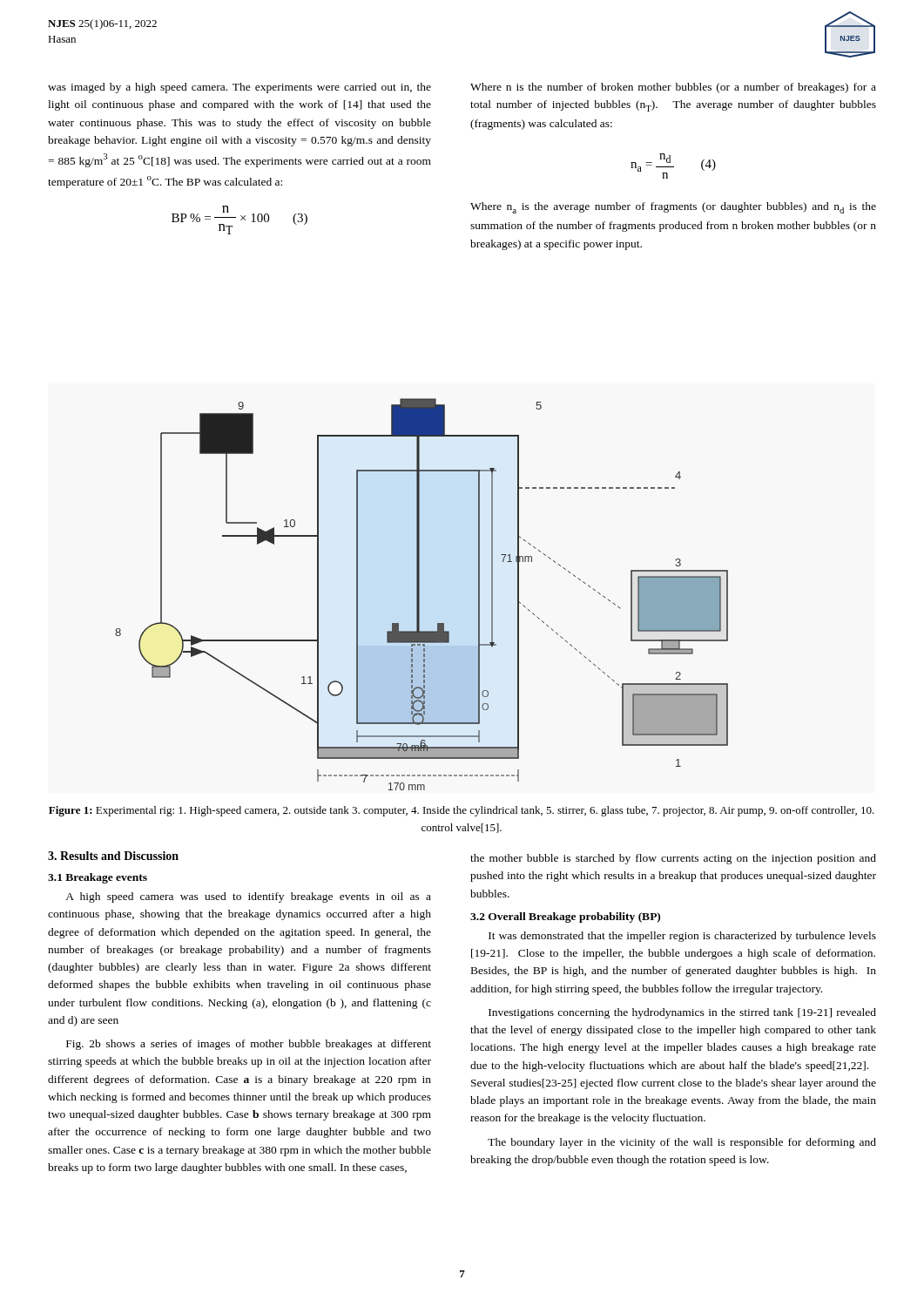Screen dimensions: 1307x924
Task: Find the engineering diagram
Action: click(x=462, y=588)
